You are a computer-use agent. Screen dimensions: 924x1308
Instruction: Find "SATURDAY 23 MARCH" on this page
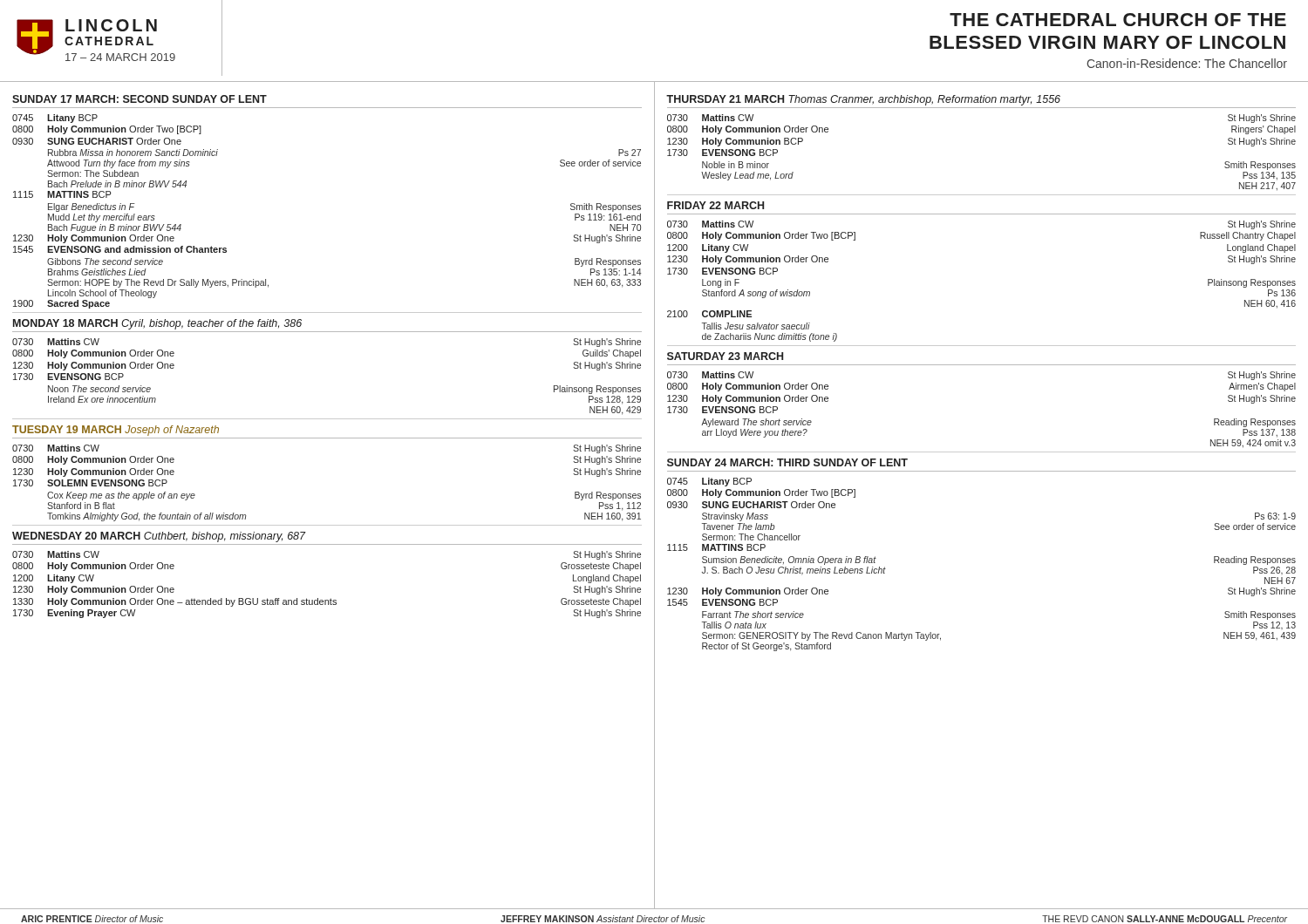coord(981,358)
